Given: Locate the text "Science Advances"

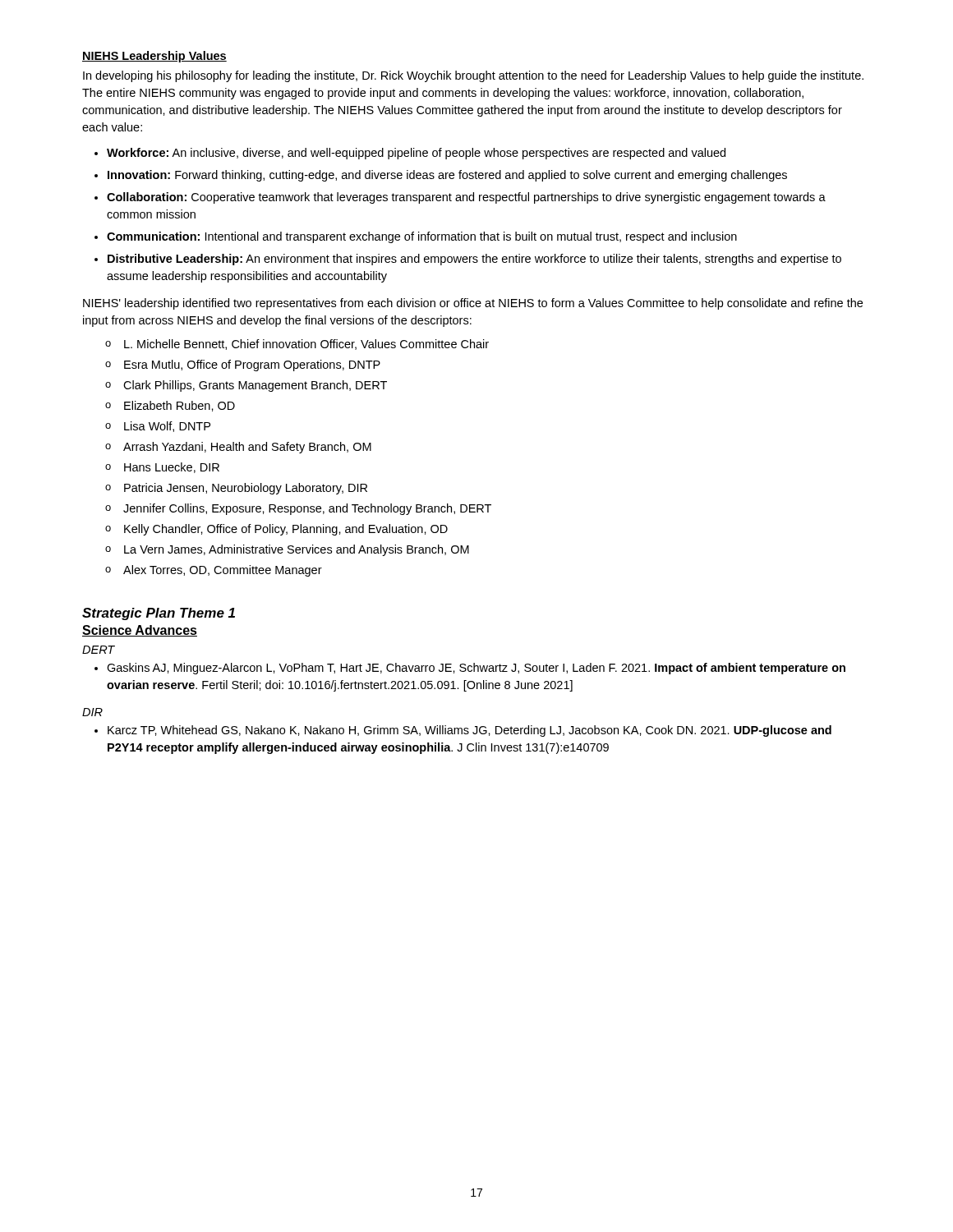Looking at the screenshot, I should (140, 631).
